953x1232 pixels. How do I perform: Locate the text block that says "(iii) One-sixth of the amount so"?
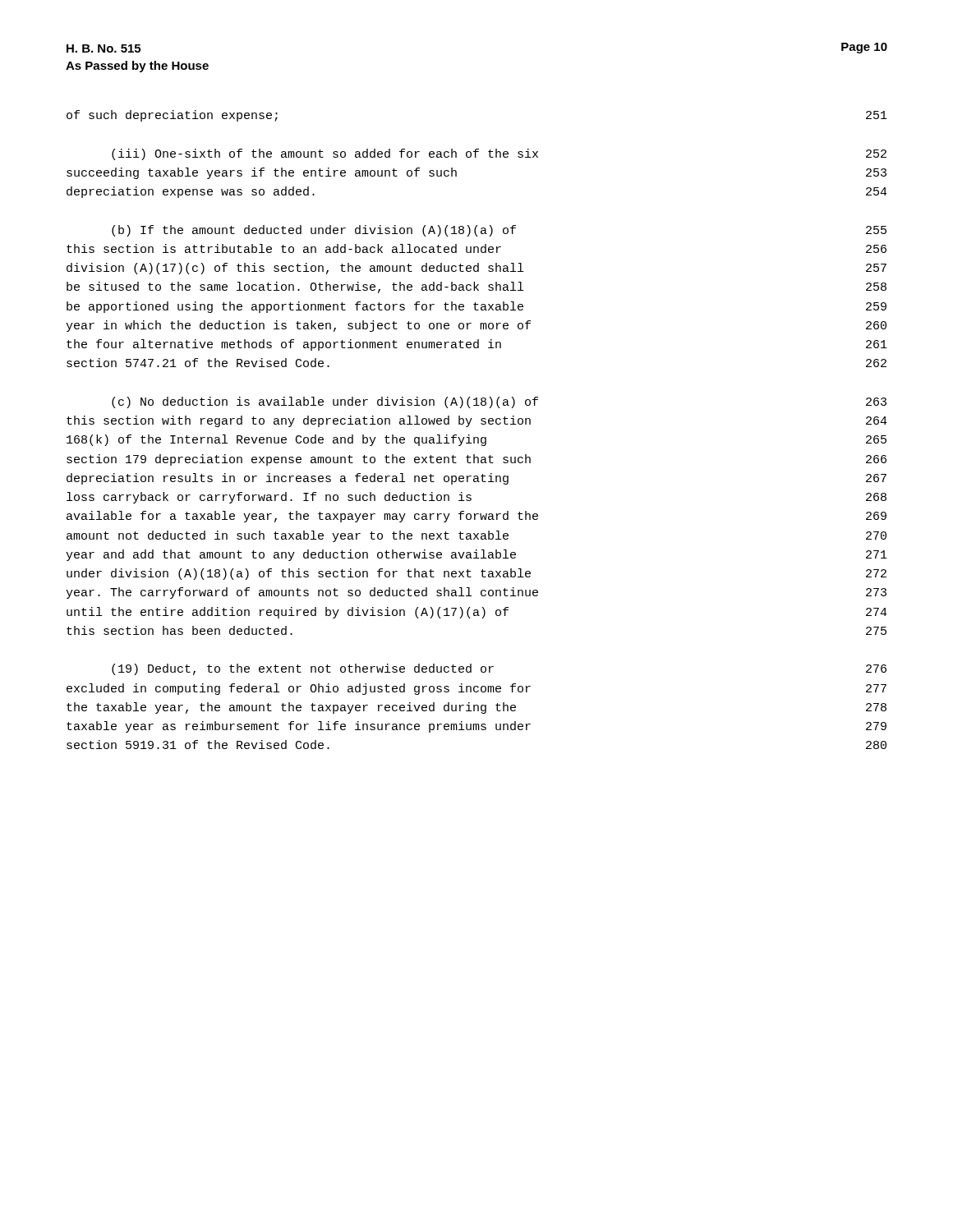(x=499, y=154)
